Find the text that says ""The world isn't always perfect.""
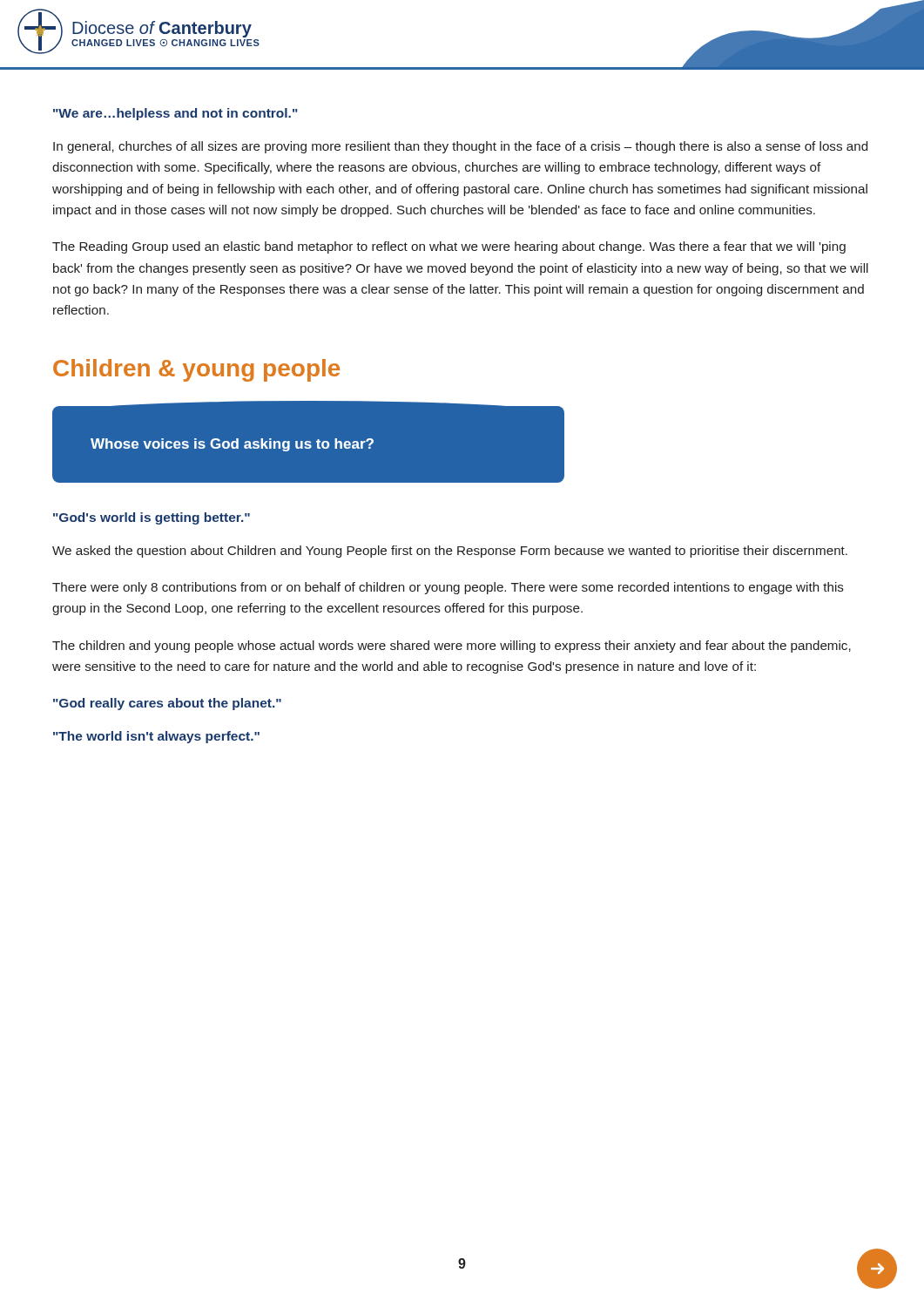 click(156, 736)
